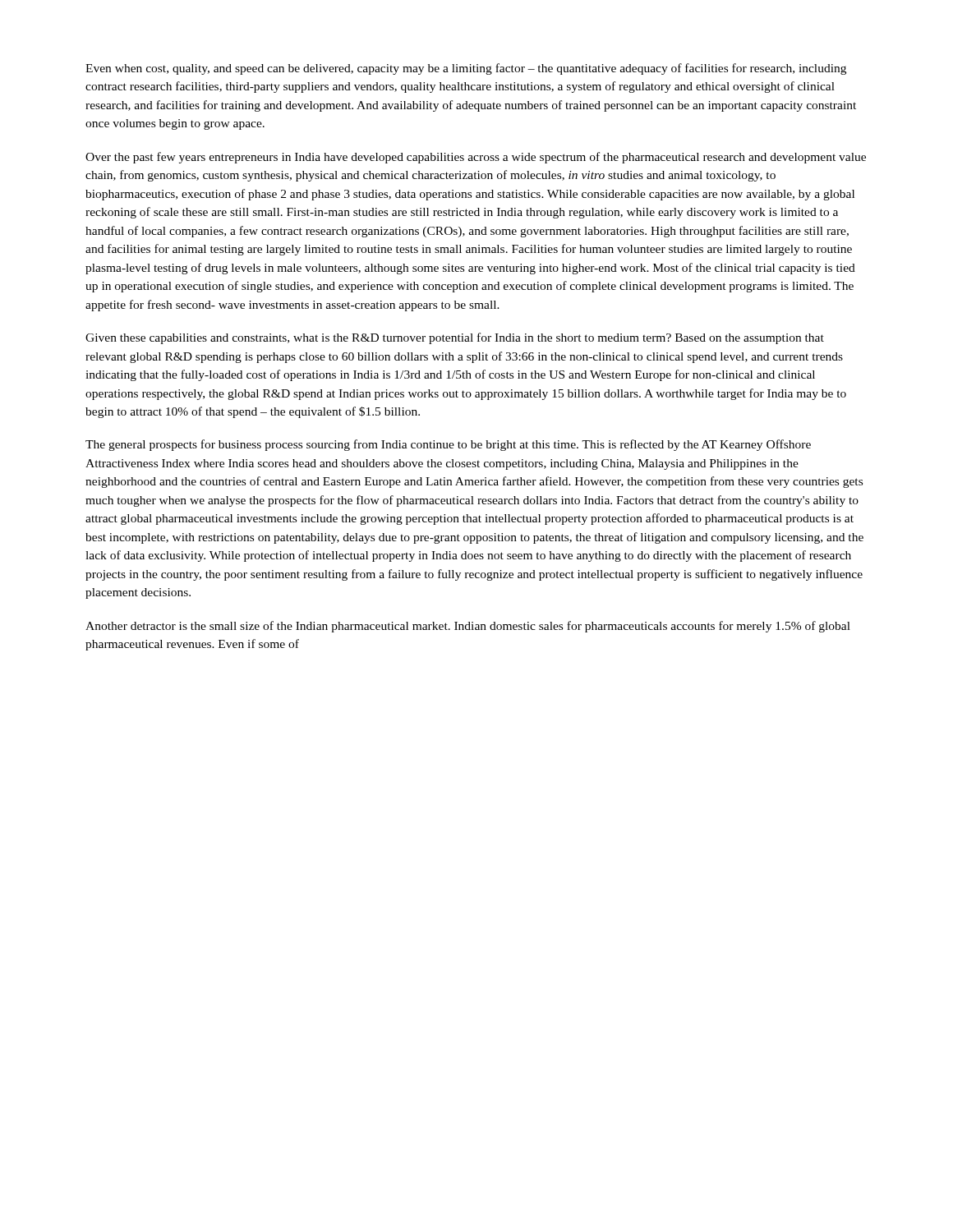Click on the text block with the text "Given these capabilities"
This screenshot has height=1232, width=953.
[466, 374]
